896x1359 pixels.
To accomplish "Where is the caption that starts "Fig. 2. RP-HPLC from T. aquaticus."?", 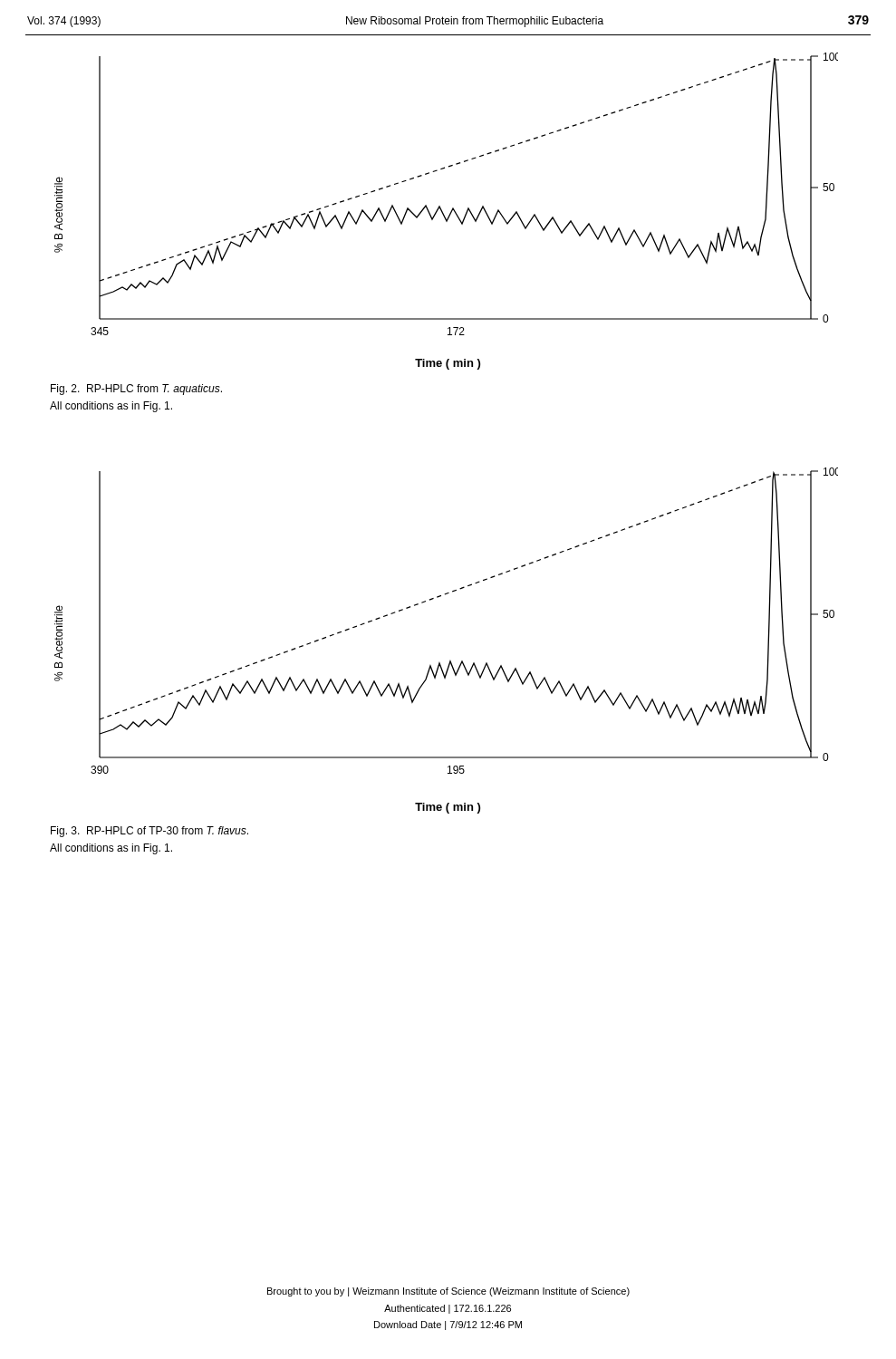I will tap(136, 397).
